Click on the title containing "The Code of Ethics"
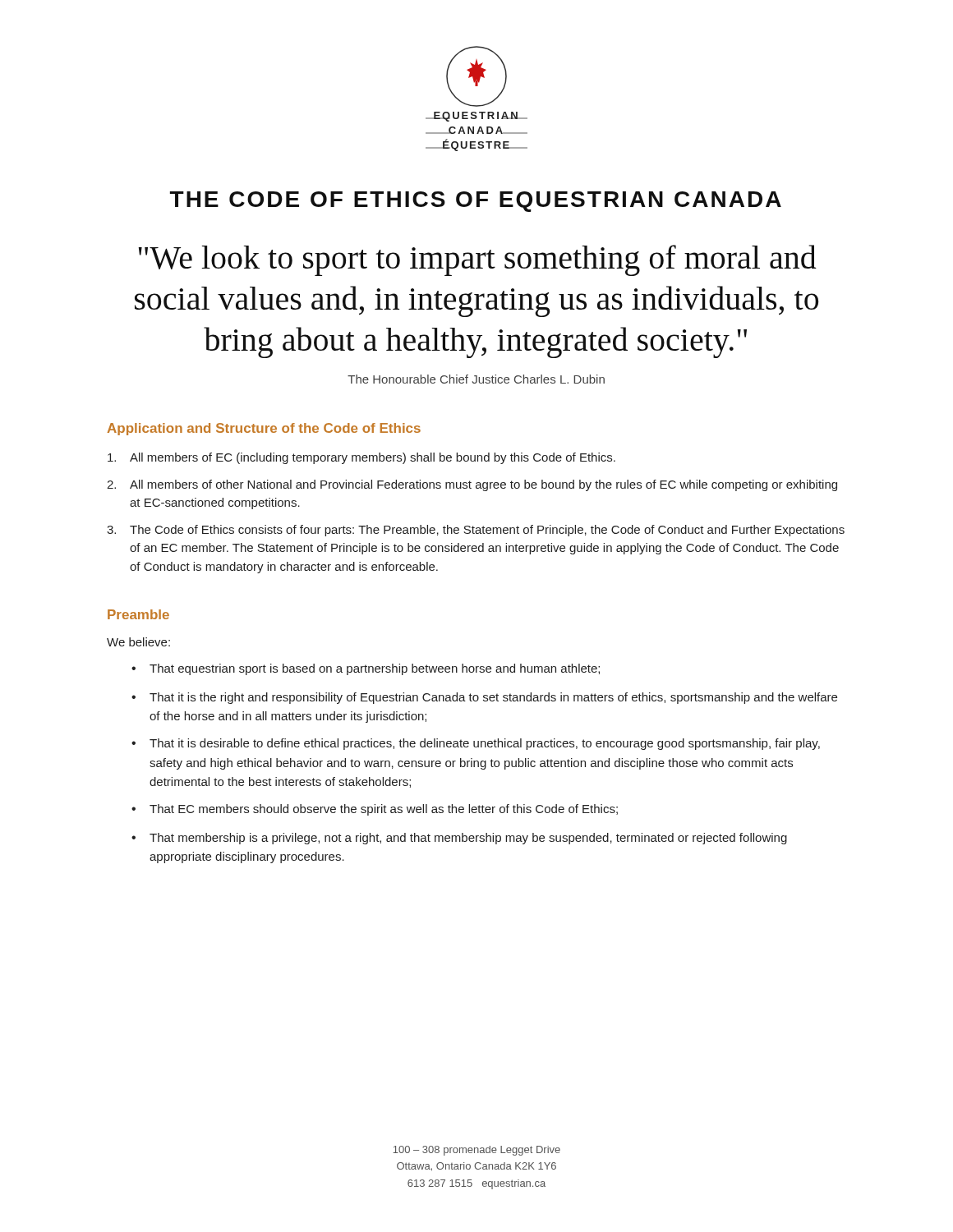Viewport: 953px width, 1232px height. [476, 199]
